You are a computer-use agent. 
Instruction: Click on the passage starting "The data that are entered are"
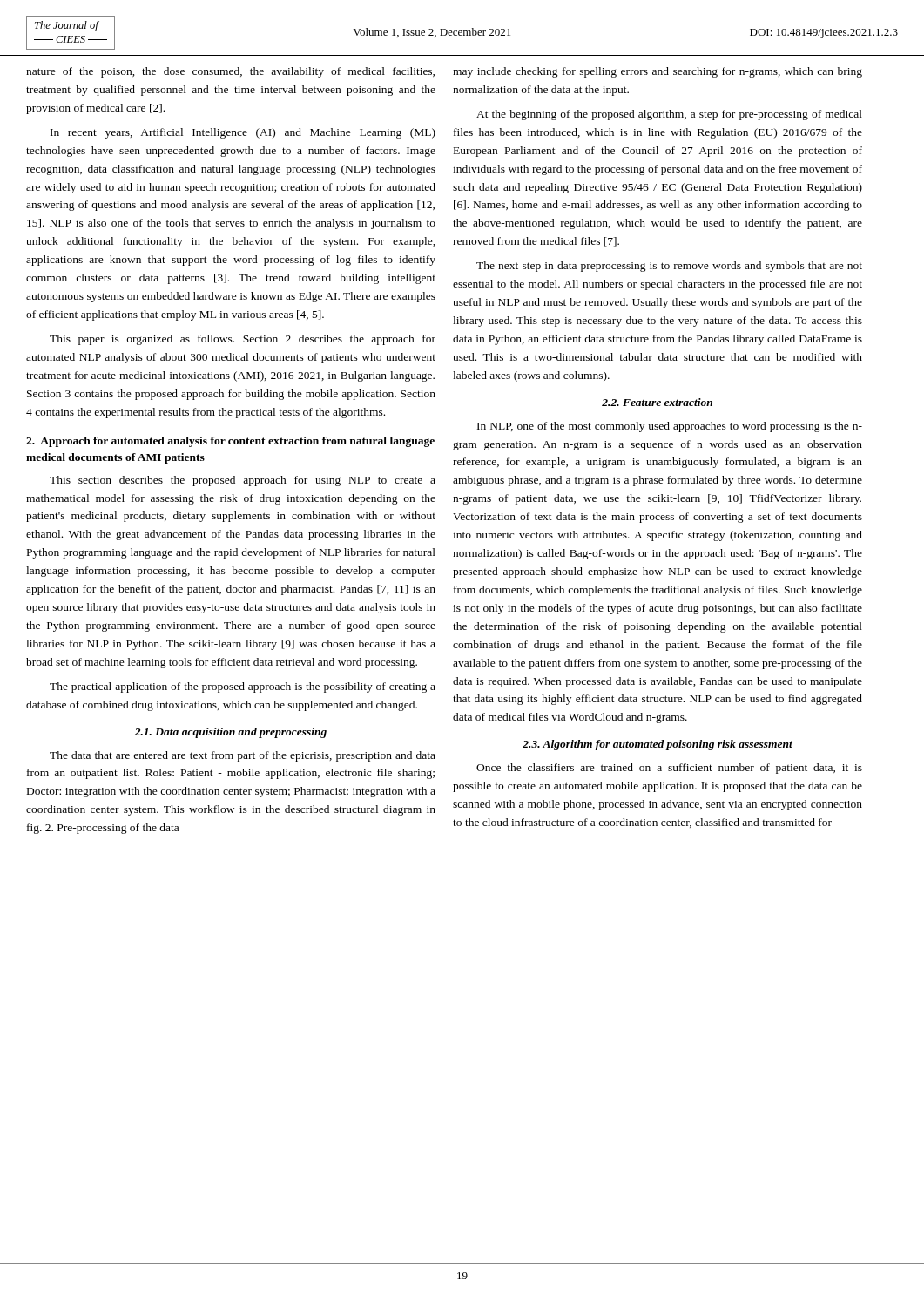pos(231,792)
